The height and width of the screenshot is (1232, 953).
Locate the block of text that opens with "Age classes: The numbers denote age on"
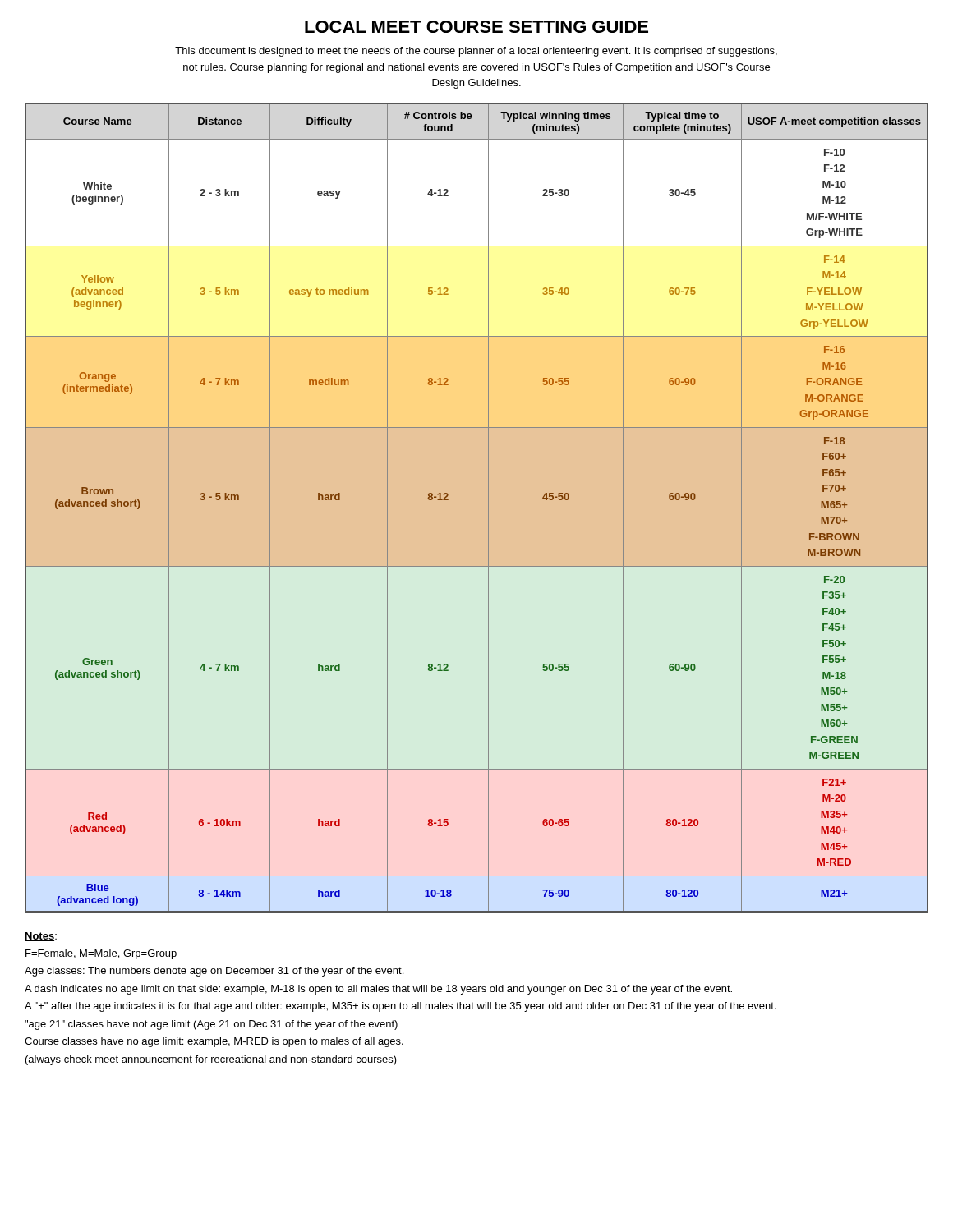tap(215, 971)
